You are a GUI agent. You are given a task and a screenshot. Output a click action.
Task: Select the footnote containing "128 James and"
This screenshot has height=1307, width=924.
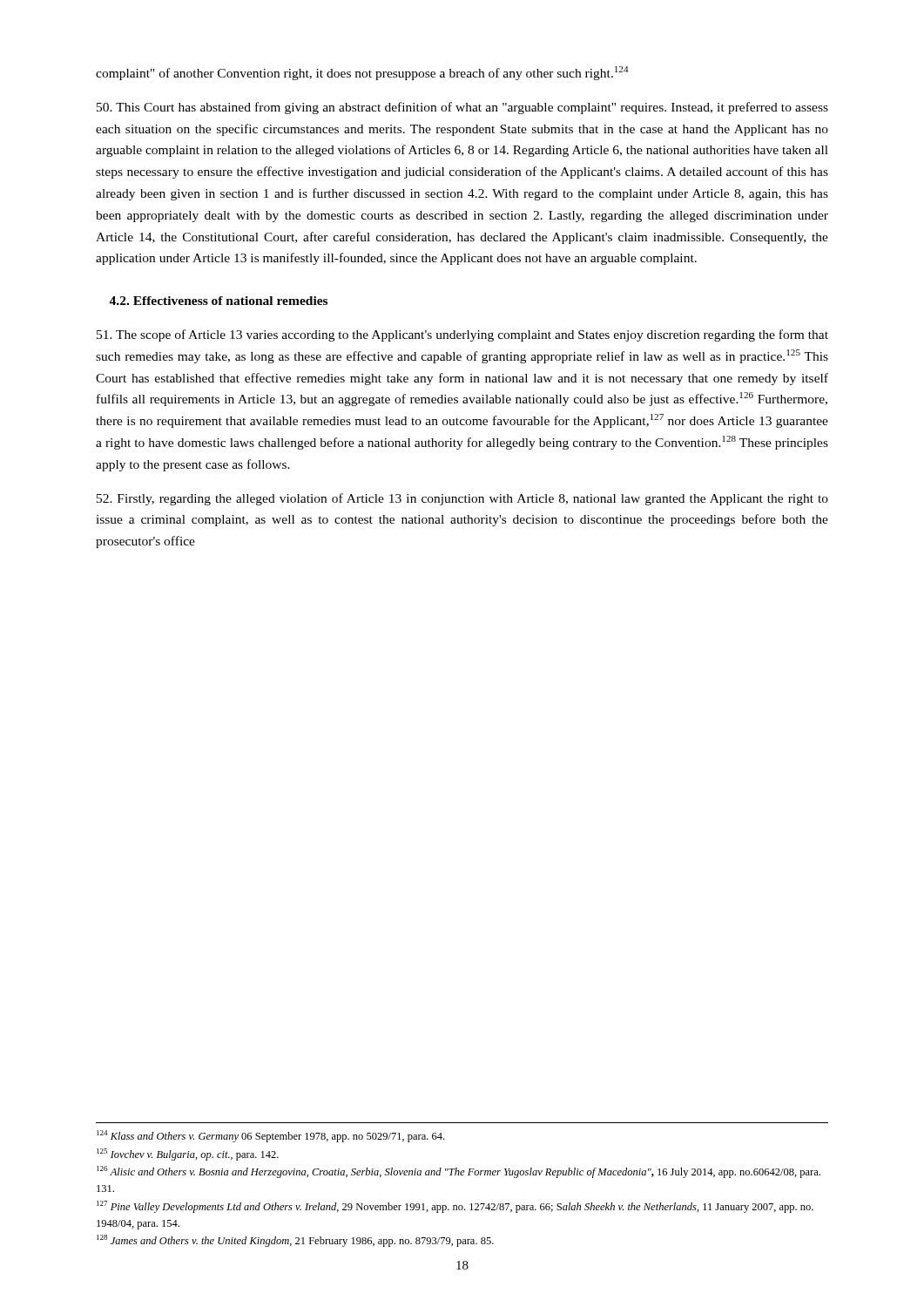point(462,1241)
